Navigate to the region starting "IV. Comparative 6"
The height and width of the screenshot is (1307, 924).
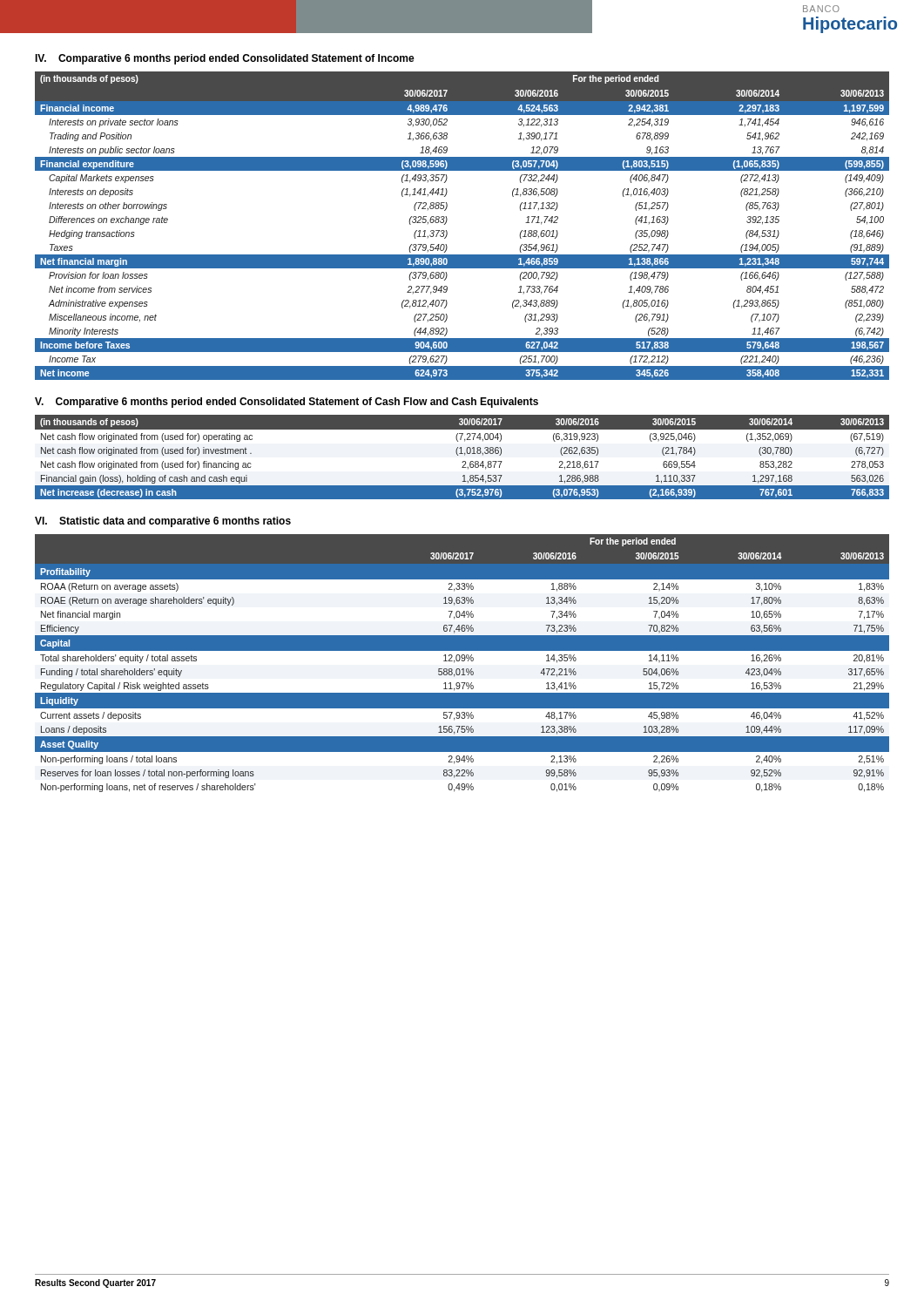point(225,58)
